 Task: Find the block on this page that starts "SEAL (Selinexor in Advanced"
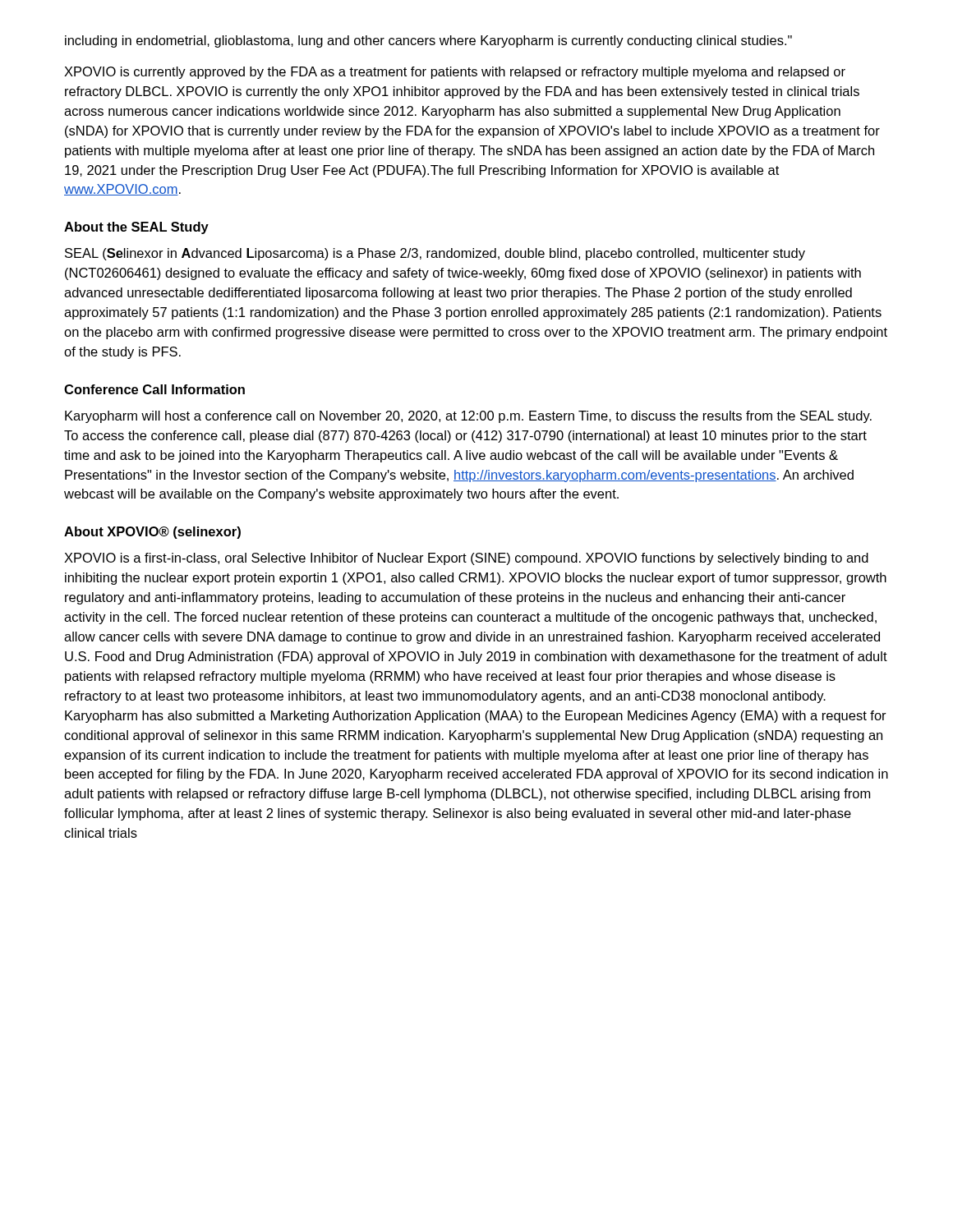pyautogui.click(x=476, y=302)
